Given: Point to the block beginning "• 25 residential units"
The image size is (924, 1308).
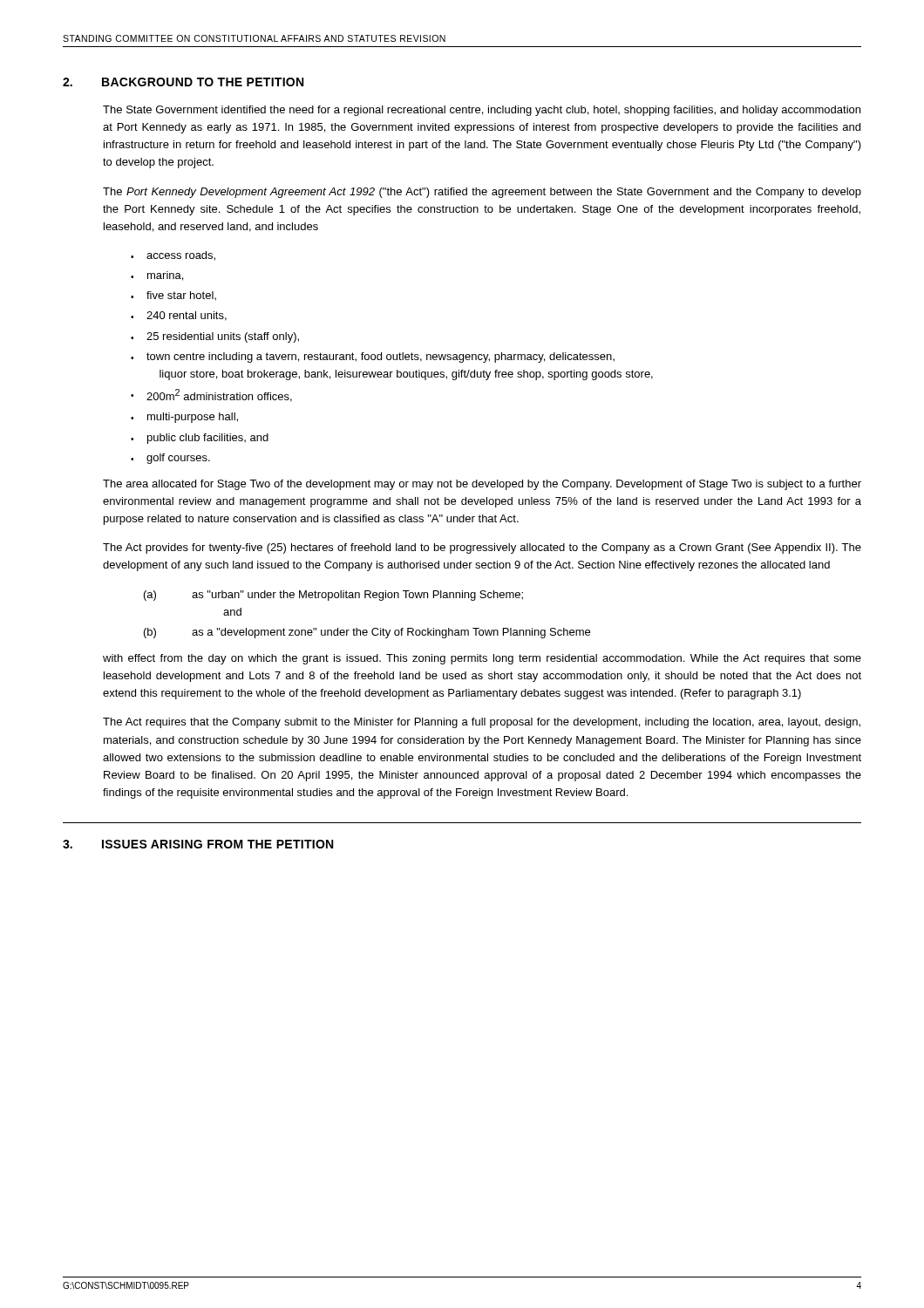Looking at the screenshot, I should point(215,337).
